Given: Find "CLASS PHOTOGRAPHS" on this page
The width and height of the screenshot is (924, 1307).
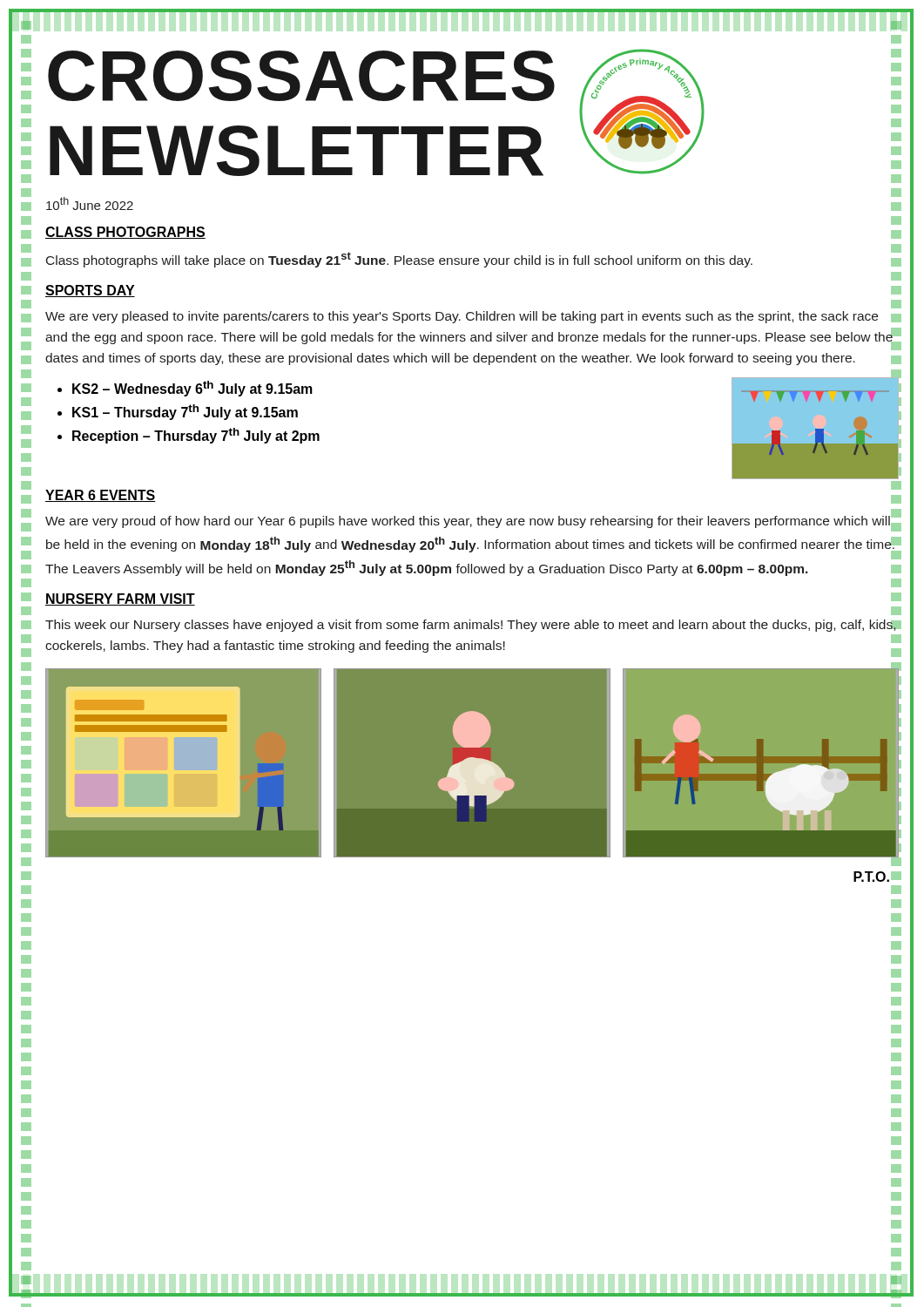Looking at the screenshot, I should tap(125, 232).
